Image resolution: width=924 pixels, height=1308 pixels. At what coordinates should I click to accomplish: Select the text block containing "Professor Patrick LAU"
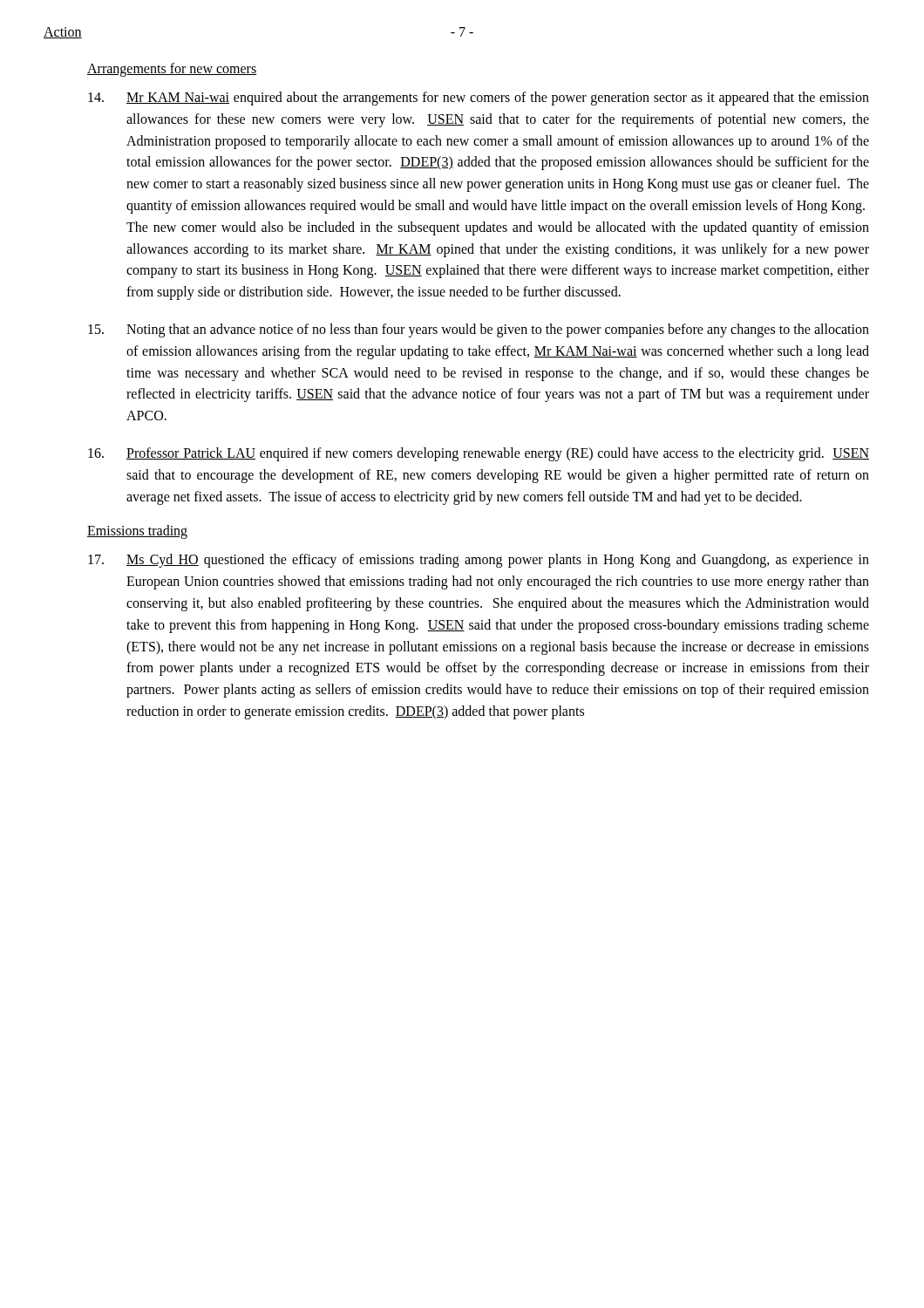pos(478,475)
